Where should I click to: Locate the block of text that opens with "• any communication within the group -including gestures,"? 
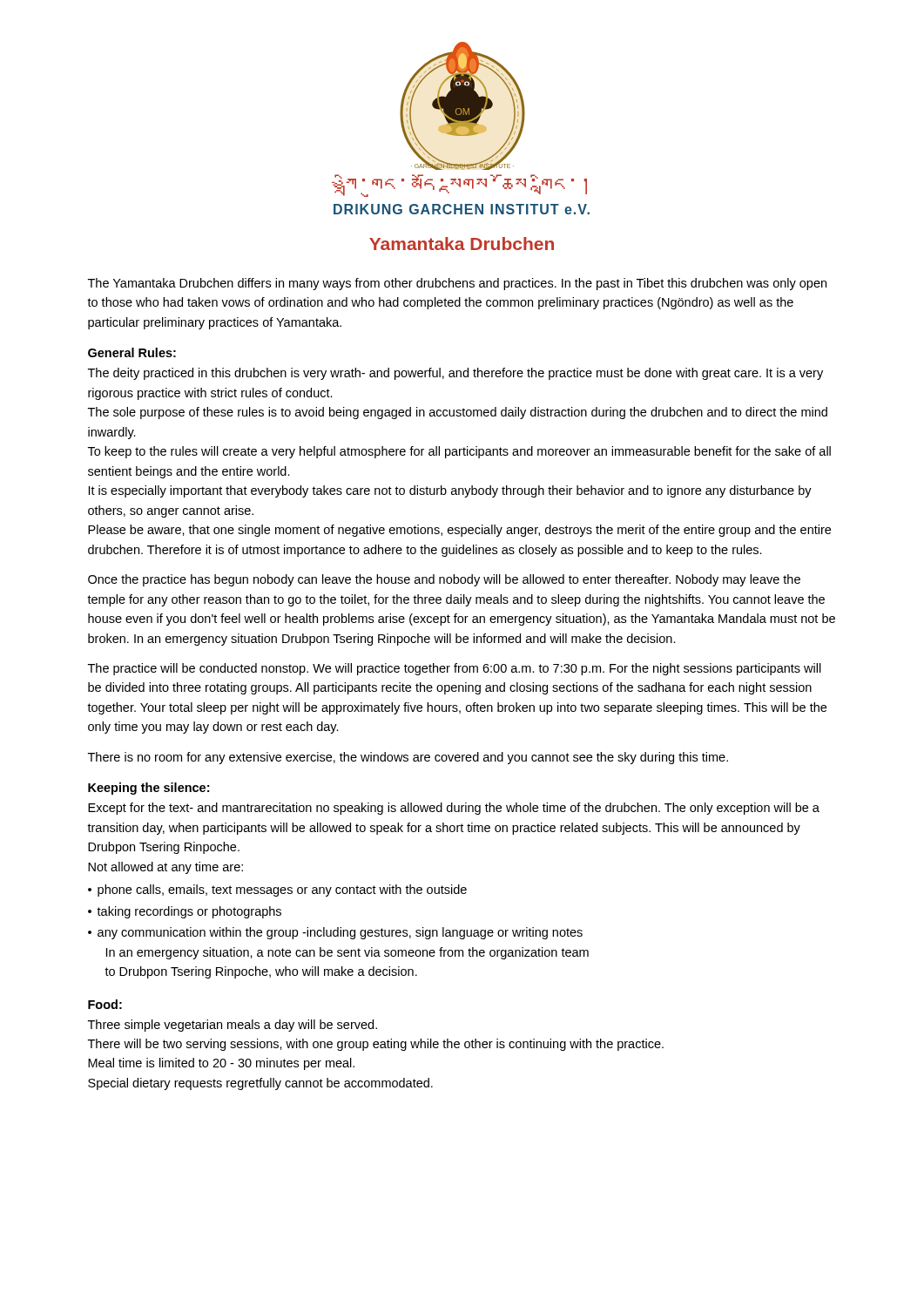point(335,933)
